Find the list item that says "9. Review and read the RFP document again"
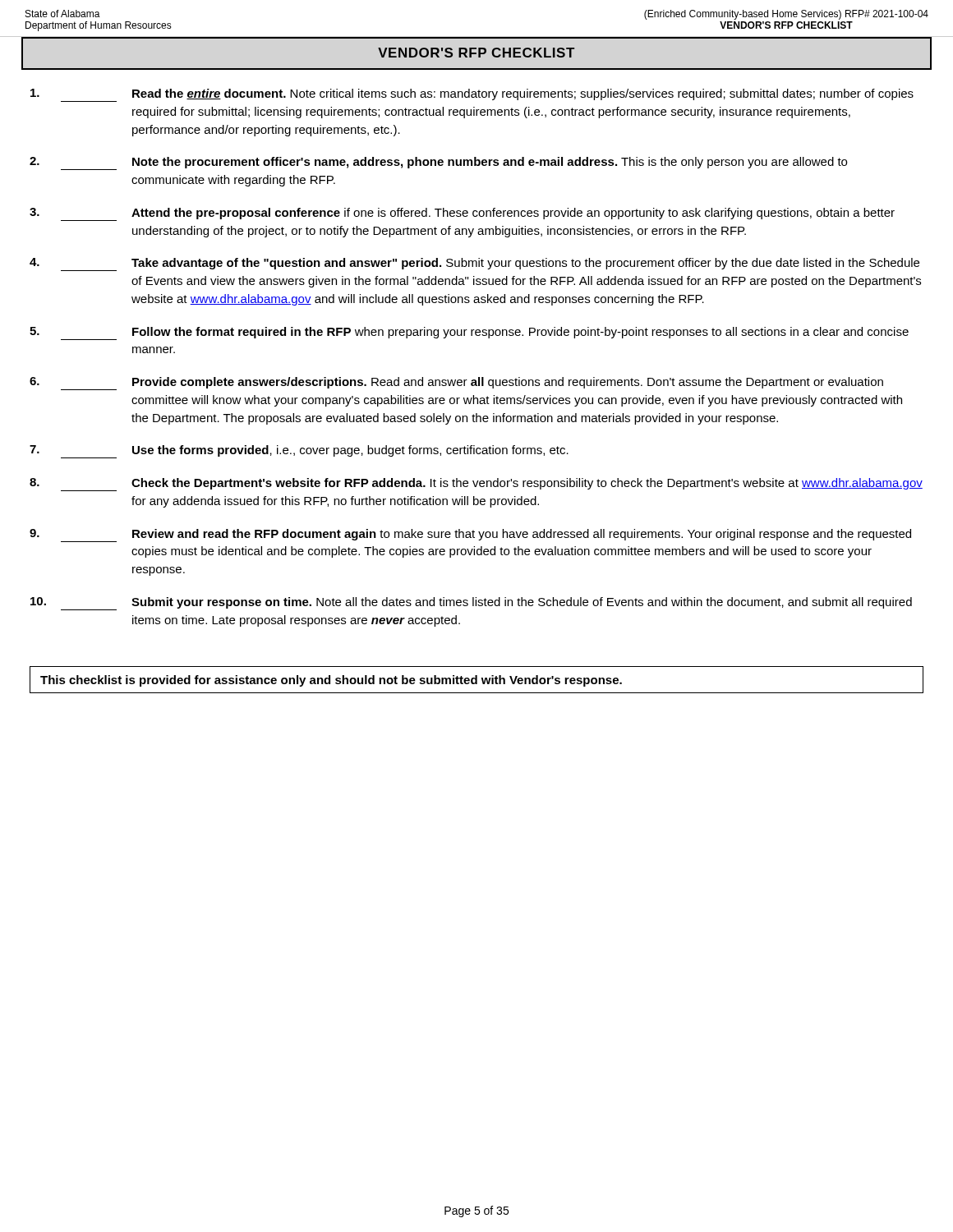953x1232 pixels. pyautogui.click(x=476, y=551)
